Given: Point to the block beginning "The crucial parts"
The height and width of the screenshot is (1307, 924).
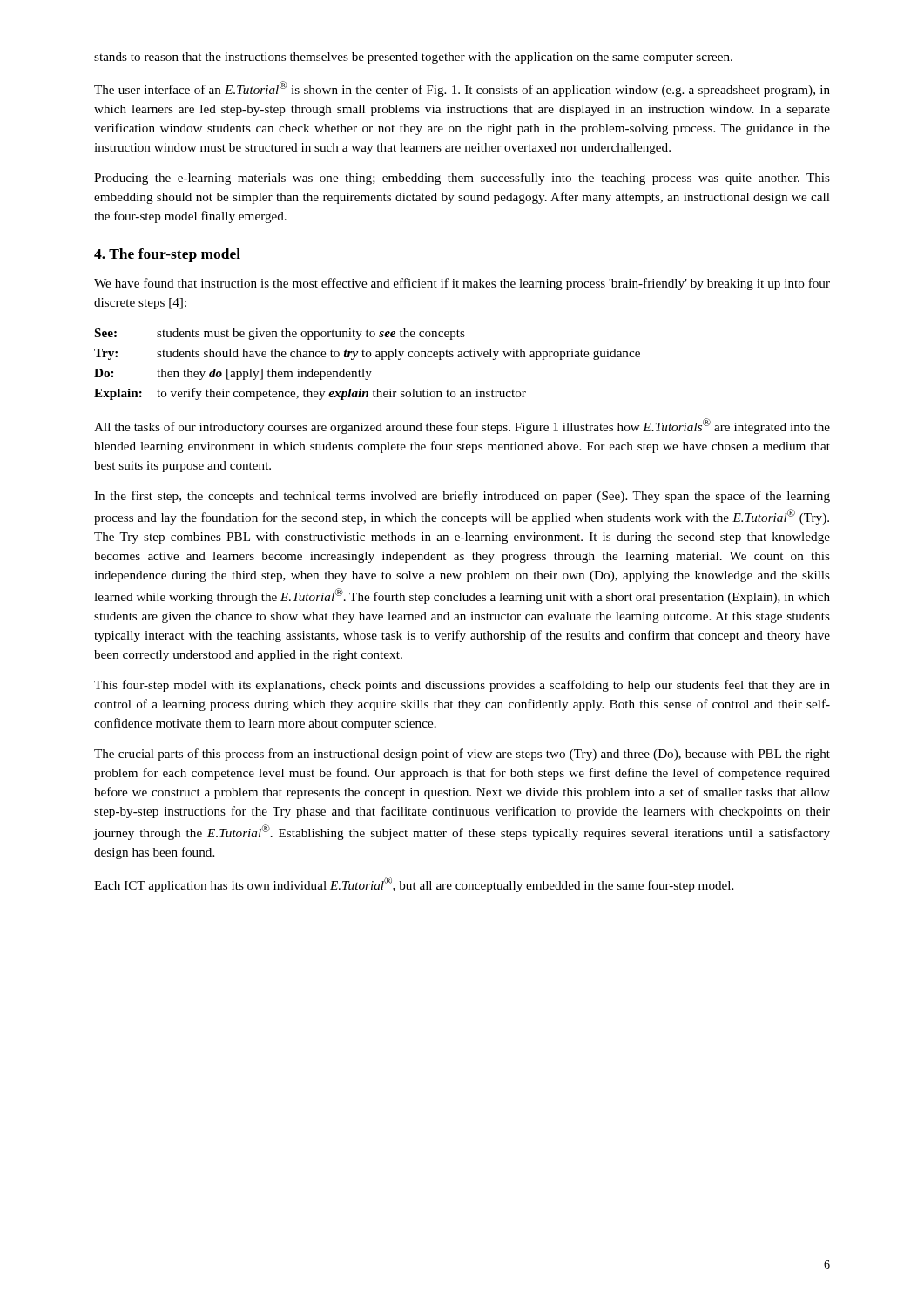Looking at the screenshot, I should click(x=462, y=803).
